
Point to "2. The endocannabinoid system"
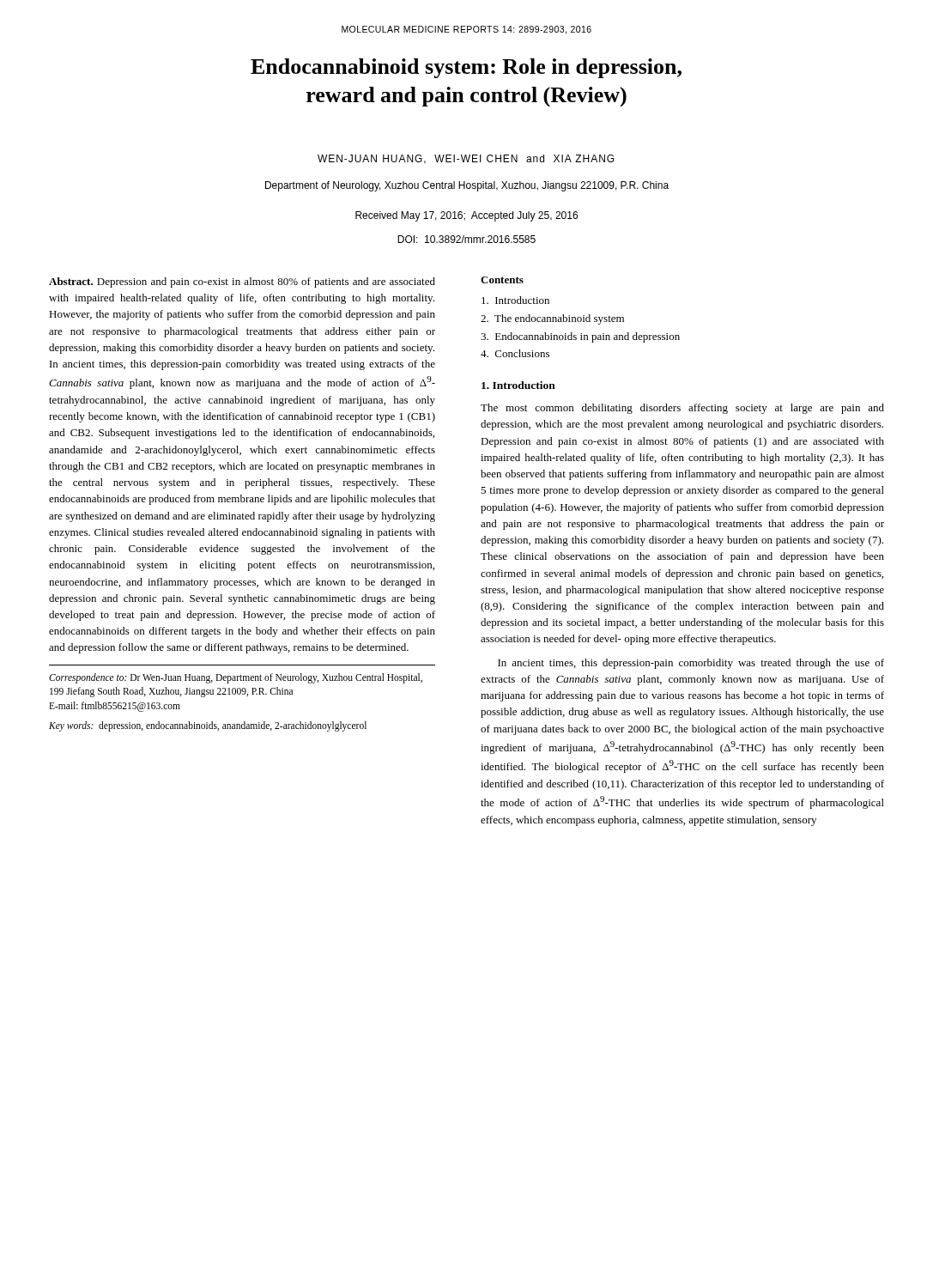(x=553, y=318)
